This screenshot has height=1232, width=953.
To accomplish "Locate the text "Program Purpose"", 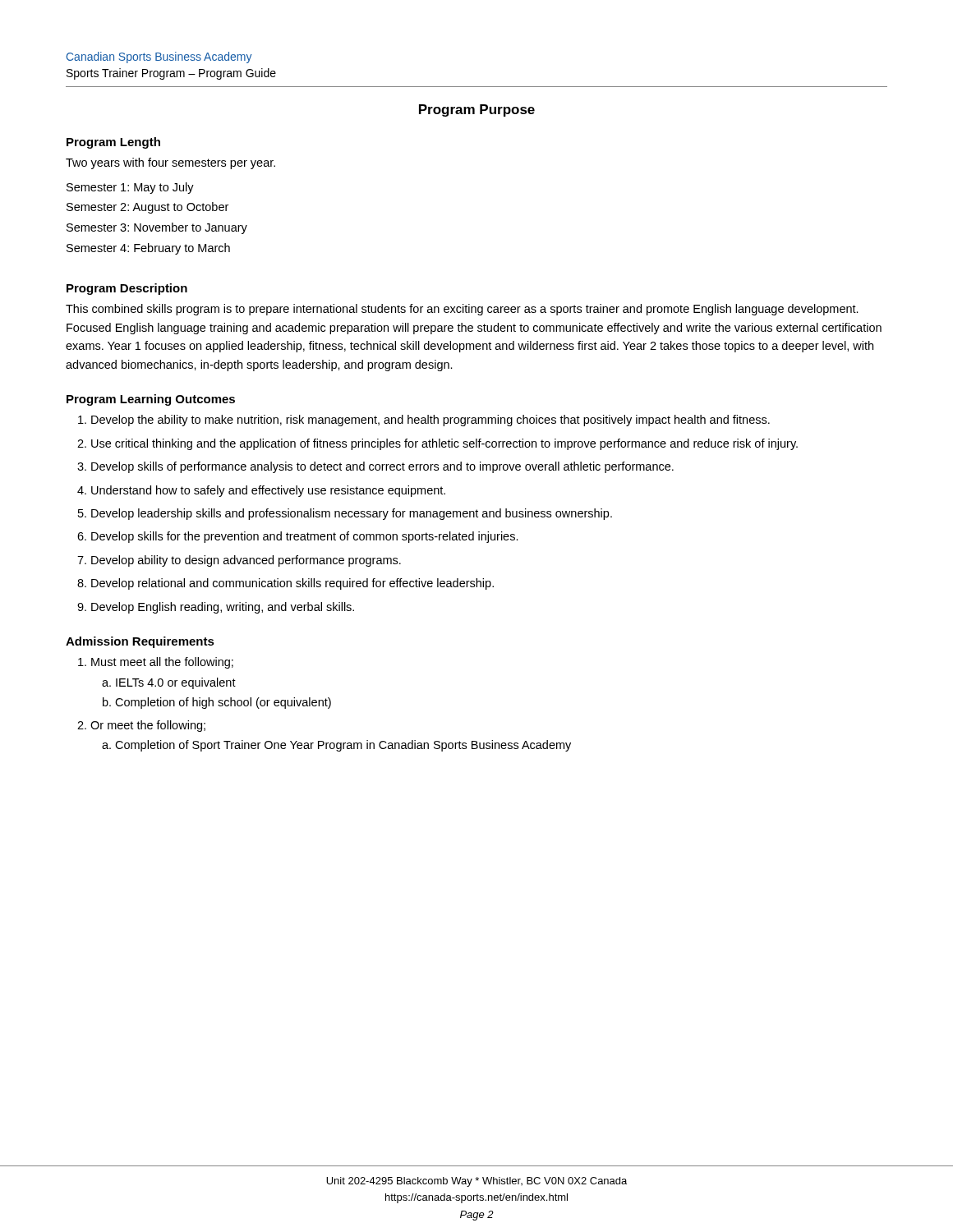I will [x=476, y=110].
